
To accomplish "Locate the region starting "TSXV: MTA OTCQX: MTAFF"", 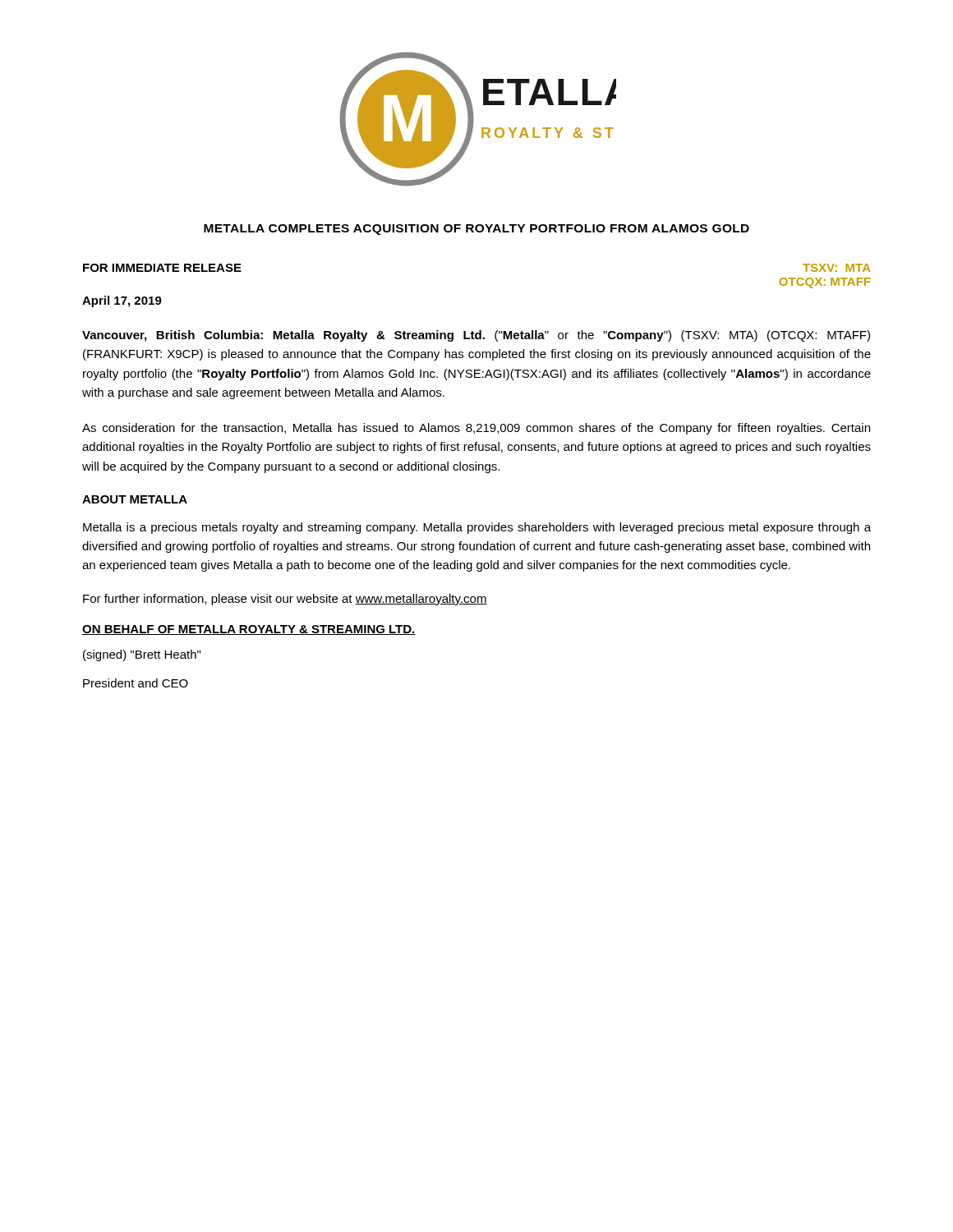I will tap(825, 274).
